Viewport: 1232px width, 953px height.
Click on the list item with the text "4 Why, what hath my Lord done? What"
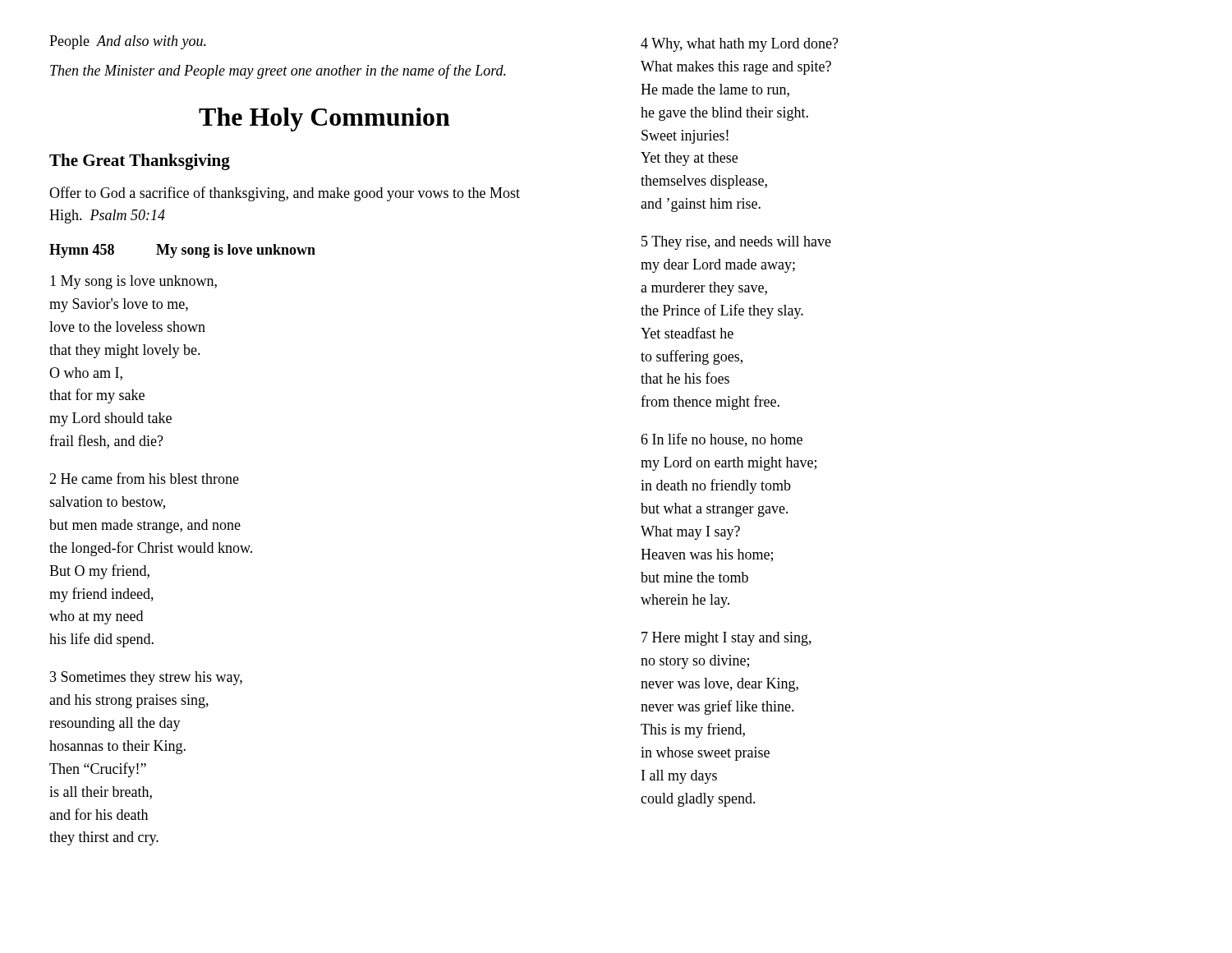coord(740,45)
